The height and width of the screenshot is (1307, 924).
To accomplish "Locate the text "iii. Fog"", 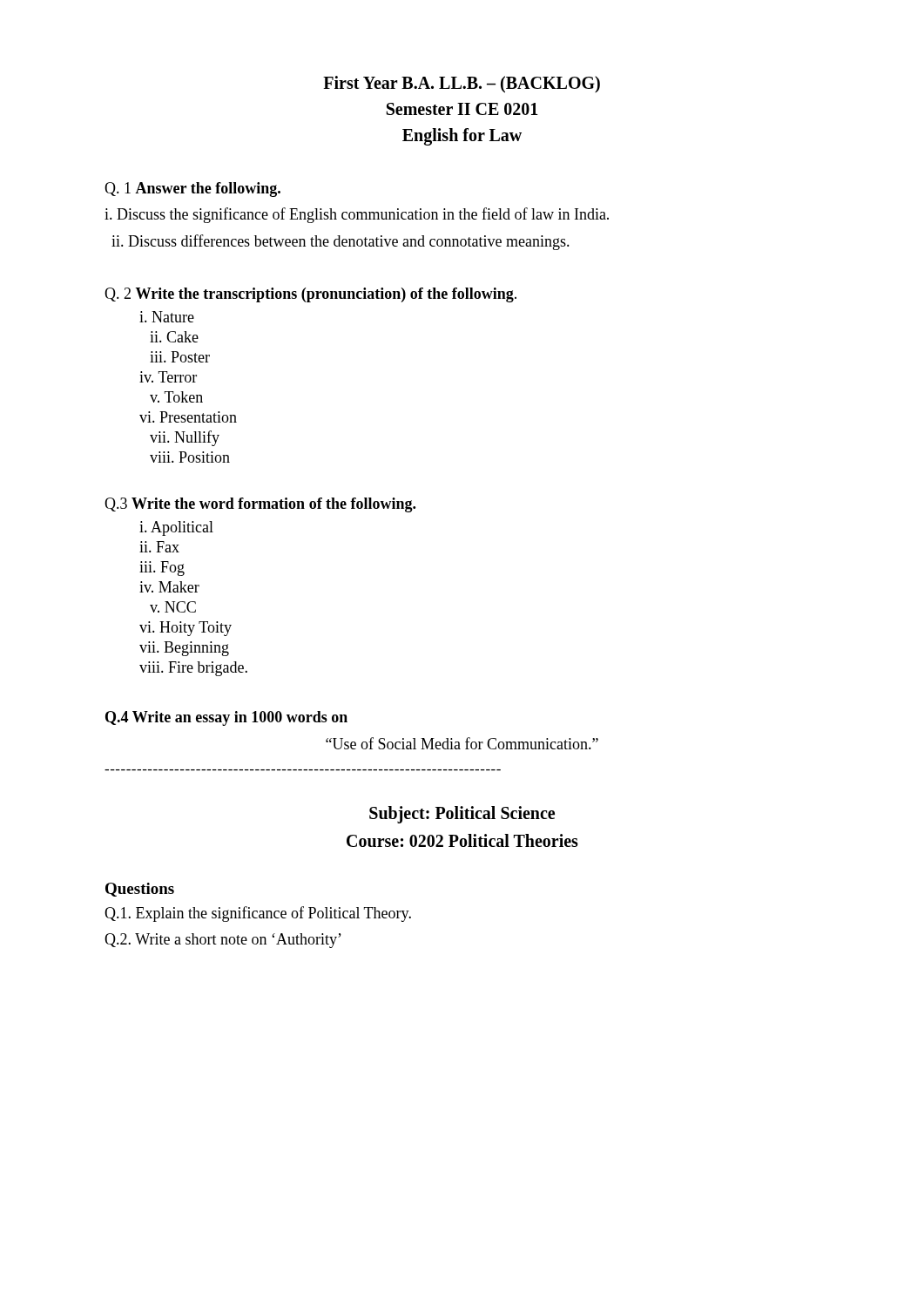I will tap(162, 567).
